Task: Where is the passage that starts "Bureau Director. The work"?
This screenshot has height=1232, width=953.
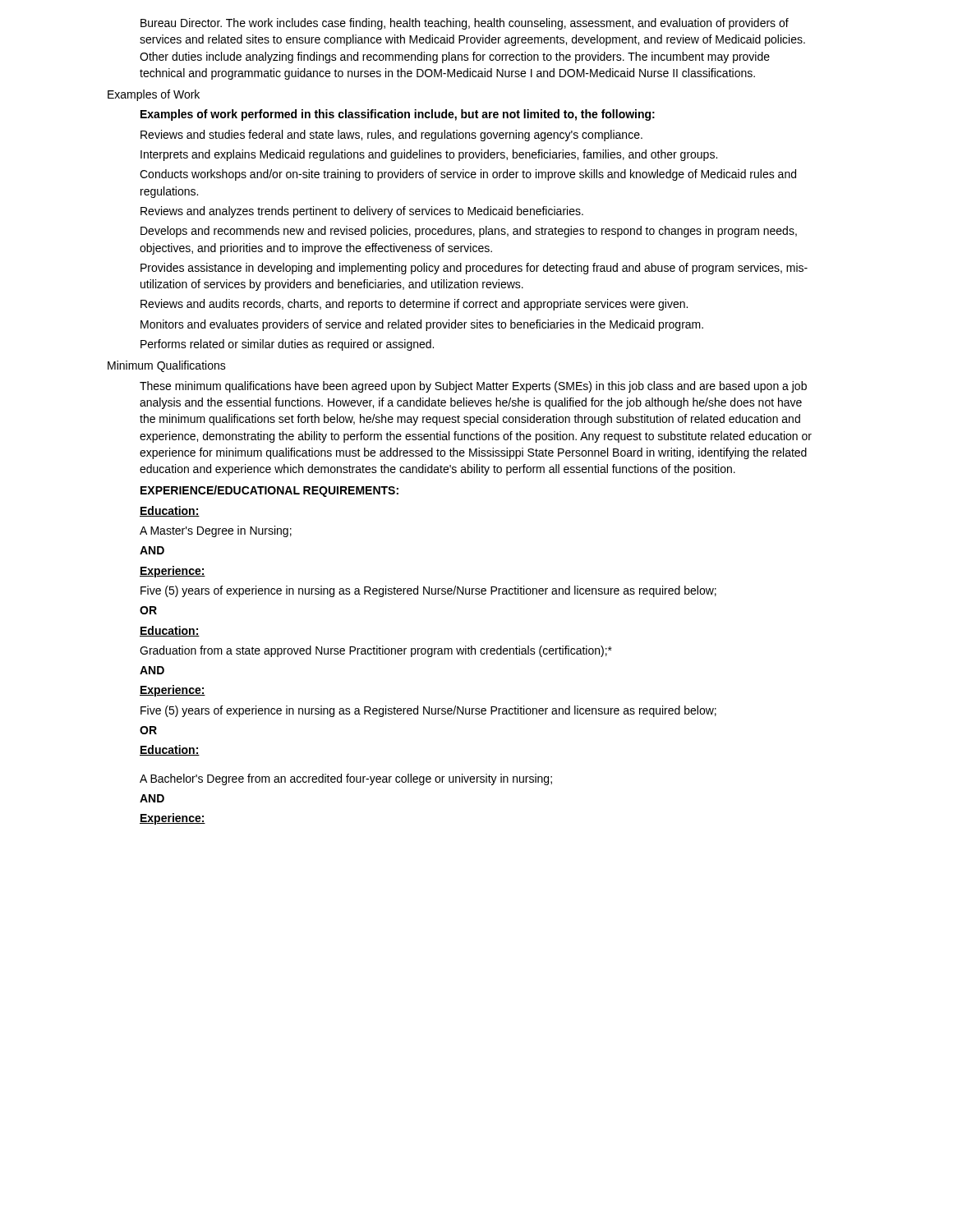Action: (x=476, y=48)
